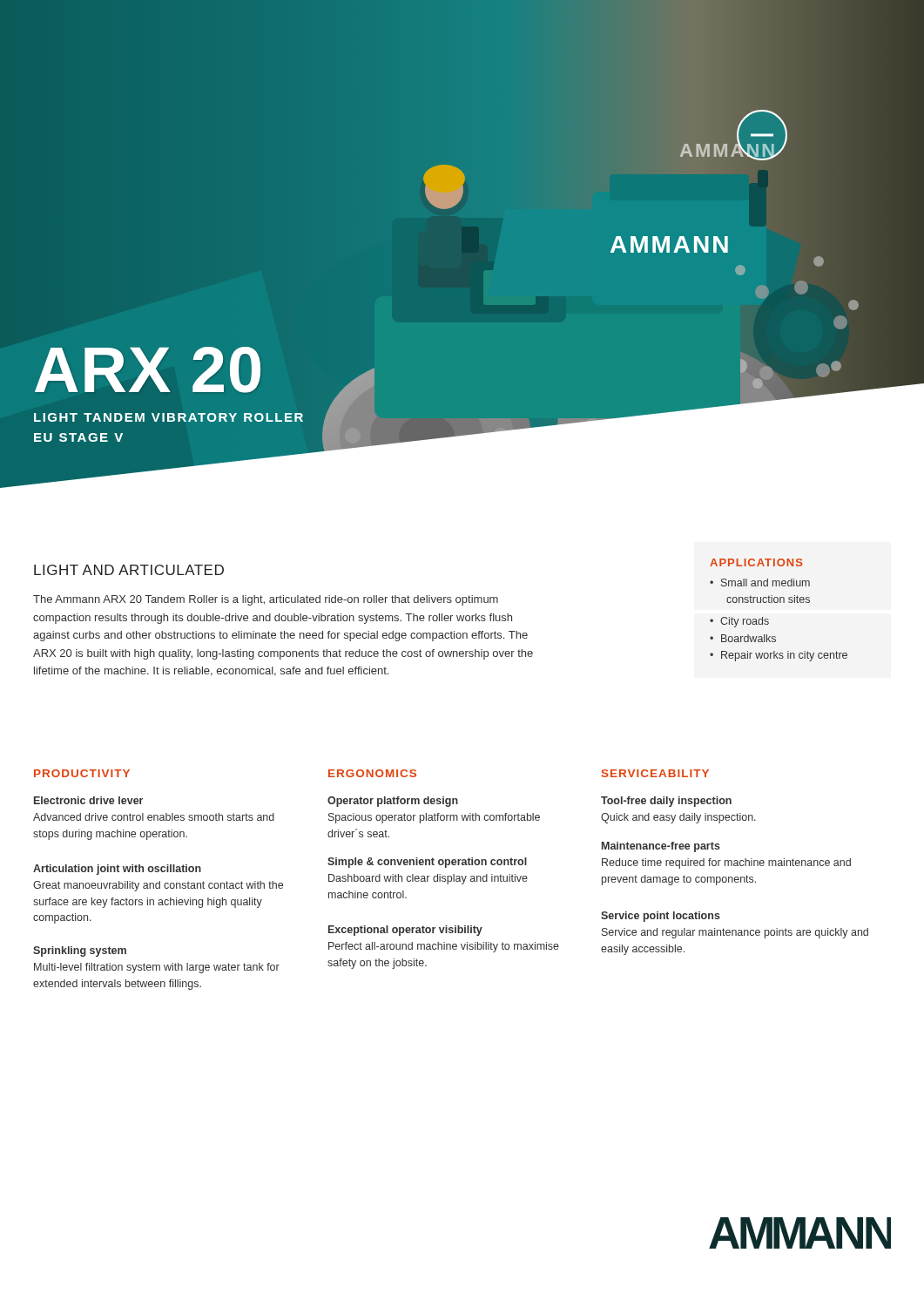Point to the text starting "• City roads"
The image size is (924, 1307).
[x=739, y=622]
